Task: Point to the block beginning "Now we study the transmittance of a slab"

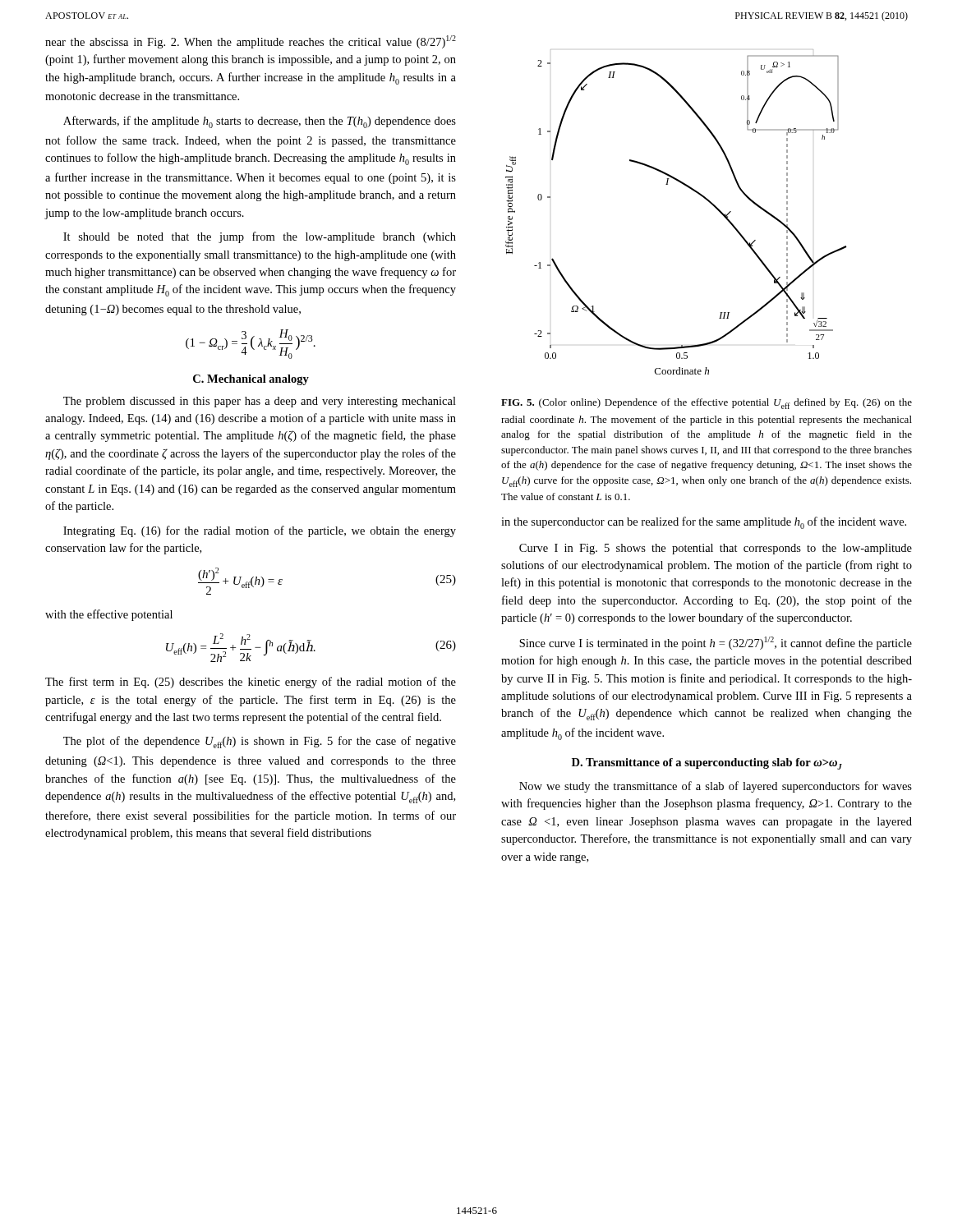Action: click(x=707, y=822)
